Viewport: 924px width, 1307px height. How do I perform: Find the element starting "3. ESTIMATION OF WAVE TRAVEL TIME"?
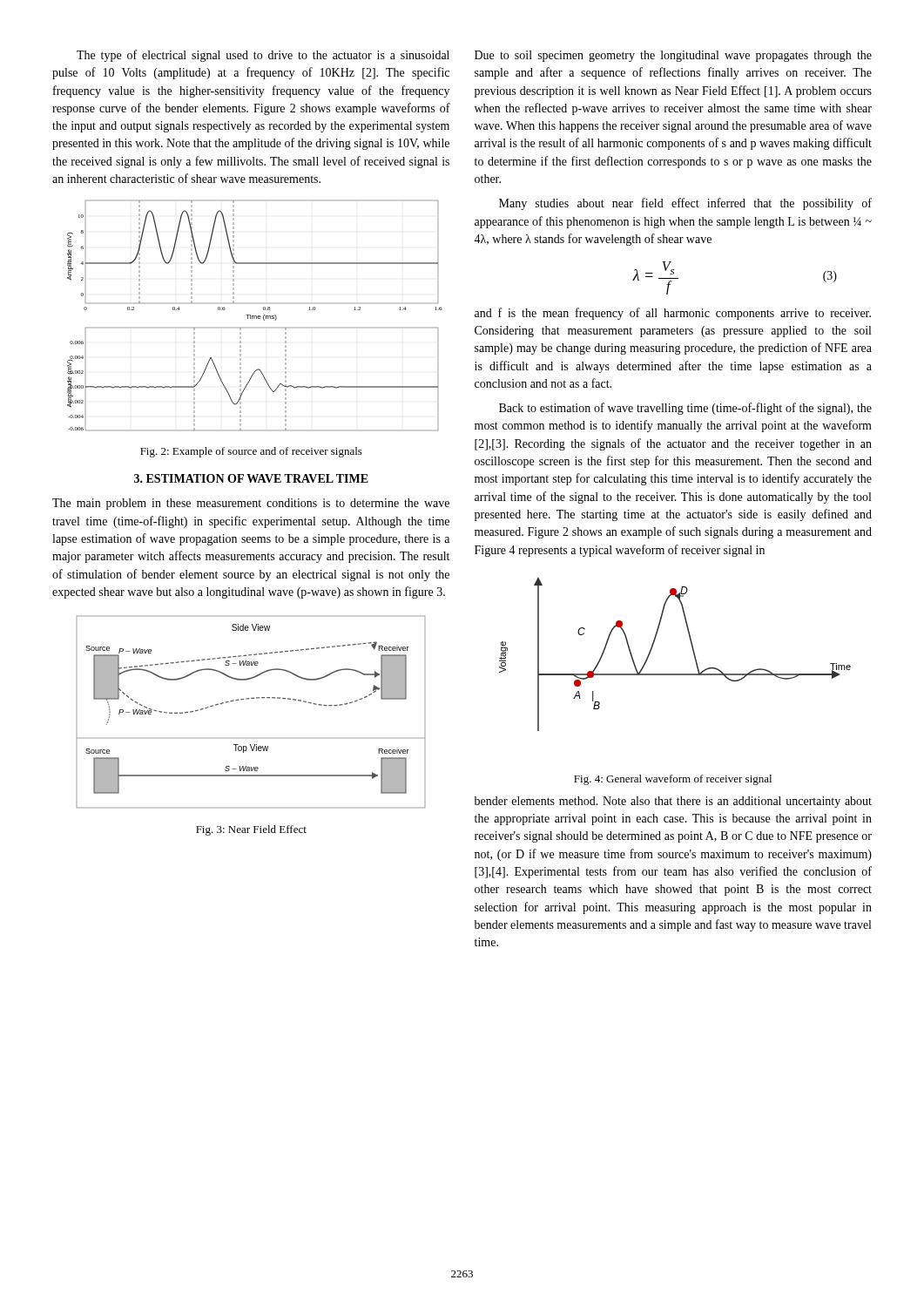click(251, 479)
